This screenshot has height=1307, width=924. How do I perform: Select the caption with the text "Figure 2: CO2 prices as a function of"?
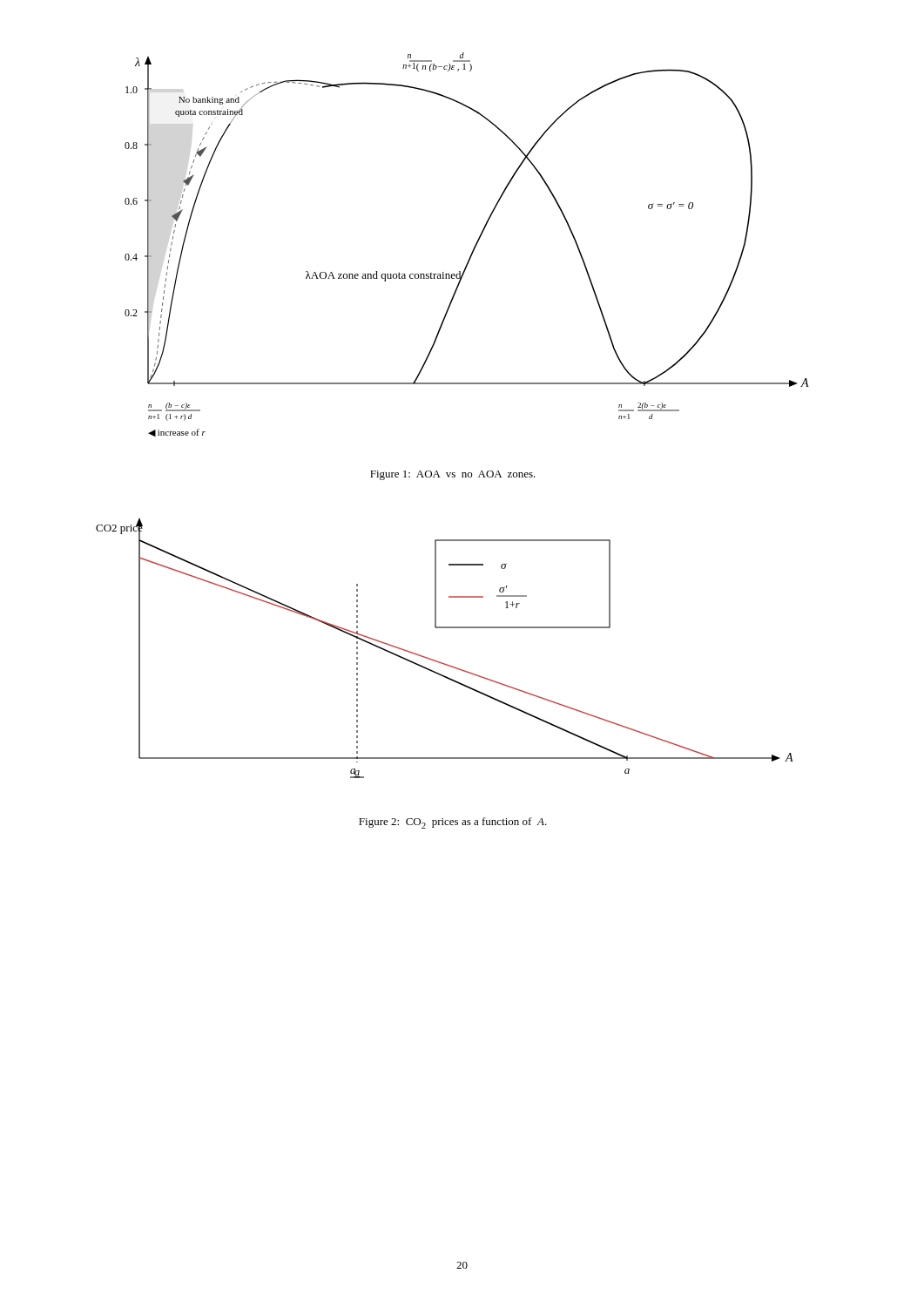(x=453, y=822)
